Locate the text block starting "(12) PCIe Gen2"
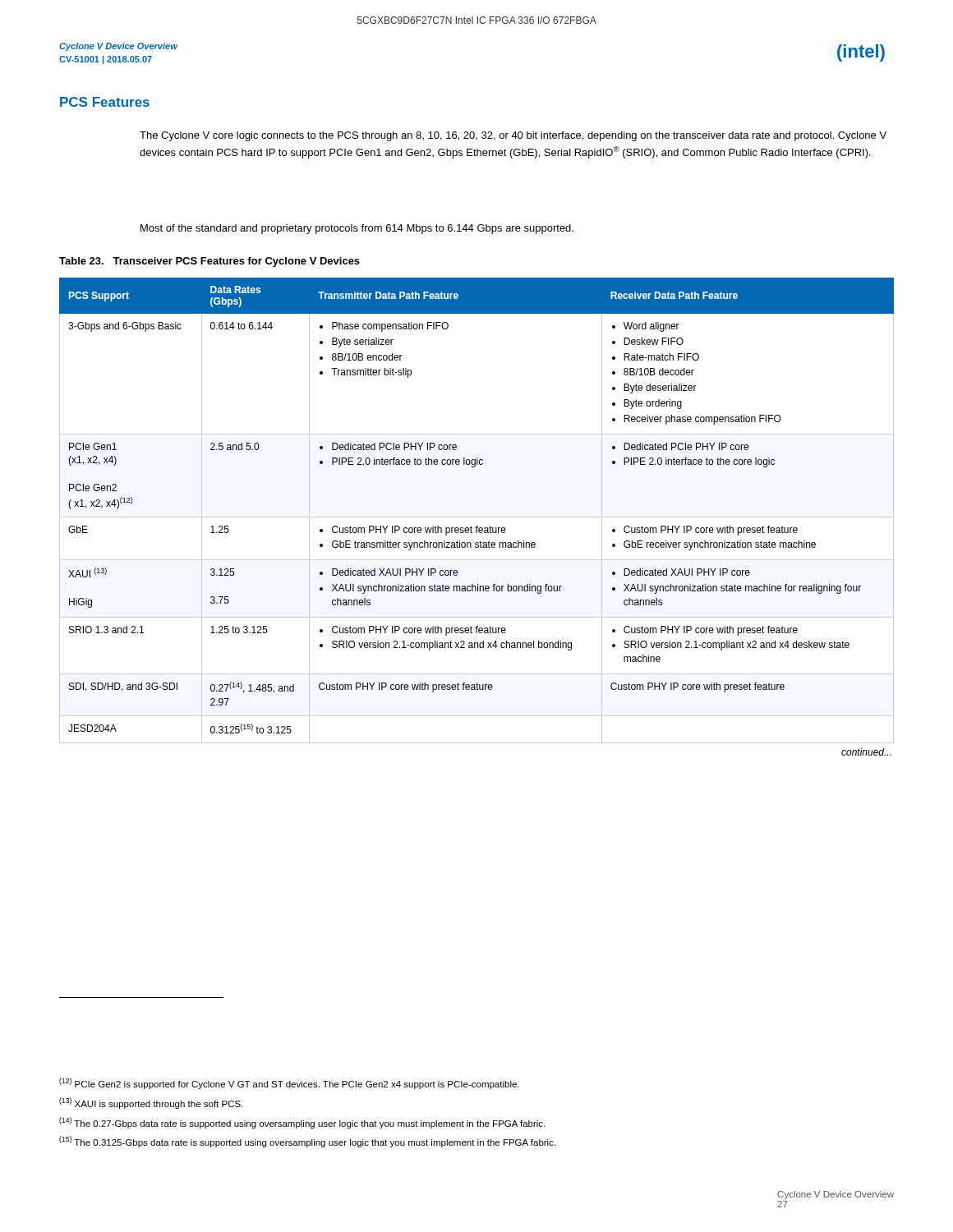The height and width of the screenshot is (1232, 953). coord(289,1083)
